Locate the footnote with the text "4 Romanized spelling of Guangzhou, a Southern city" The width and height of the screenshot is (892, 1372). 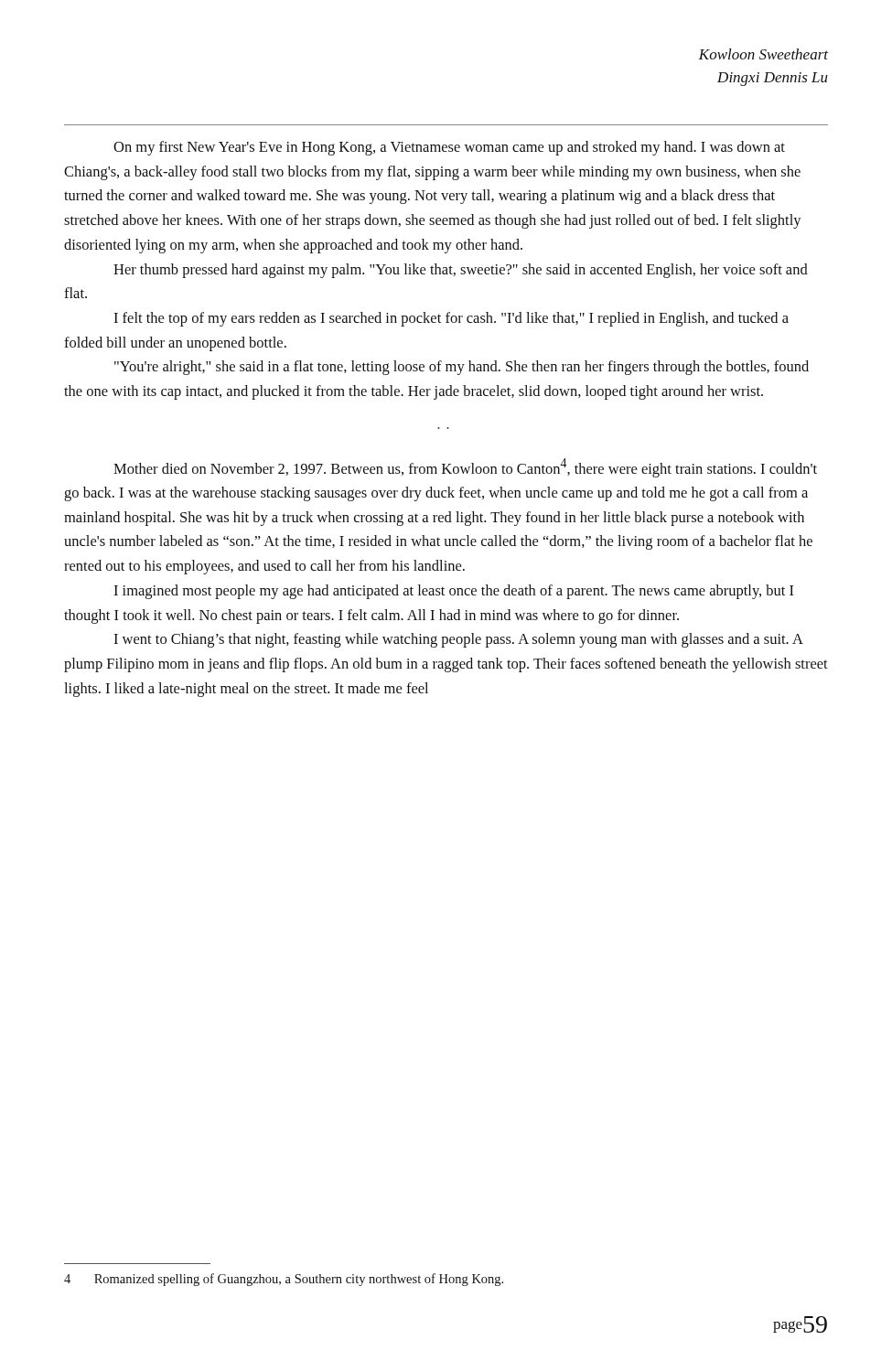pyautogui.click(x=446, y=1277)
